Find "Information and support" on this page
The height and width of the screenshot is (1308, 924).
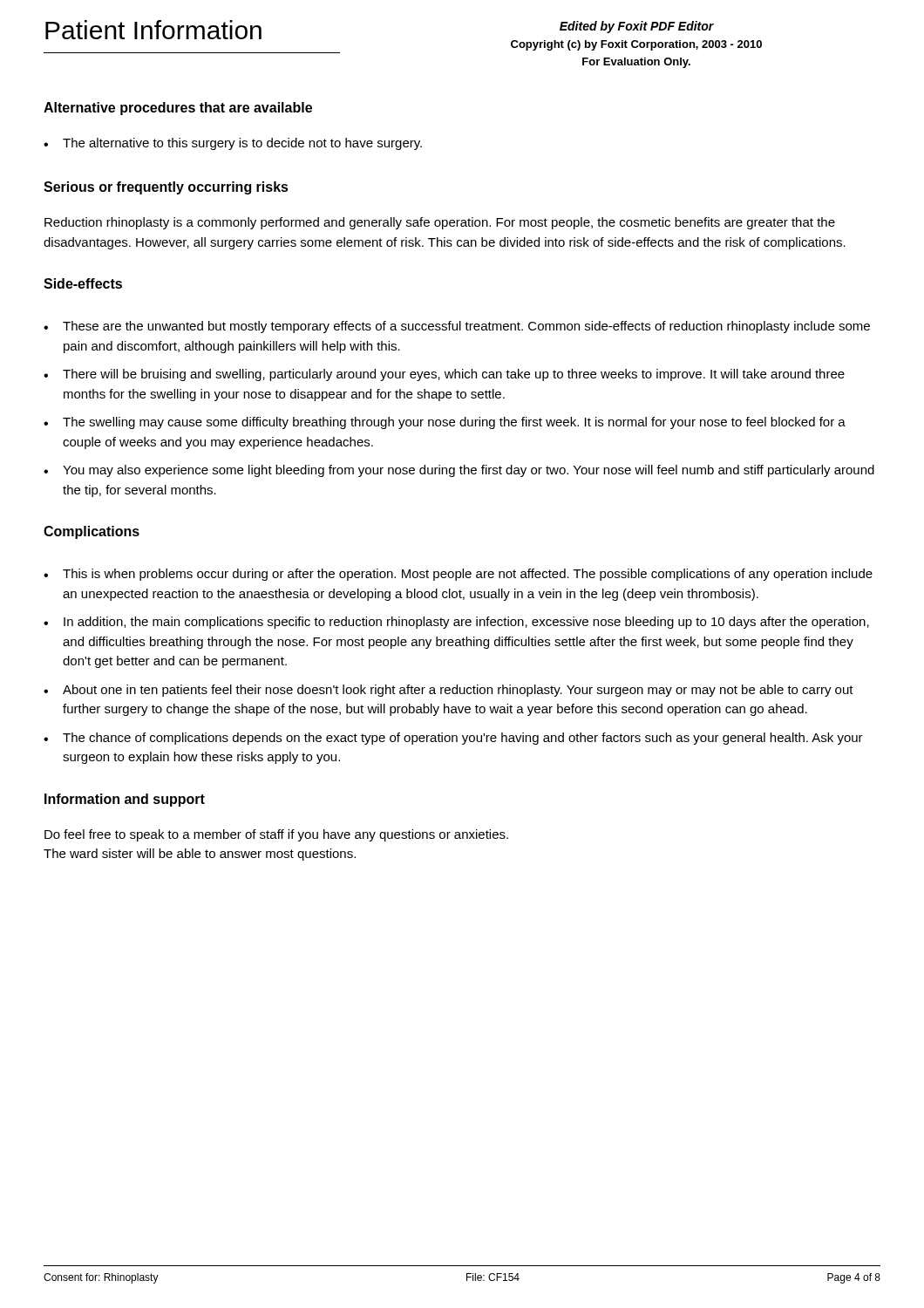124,799
